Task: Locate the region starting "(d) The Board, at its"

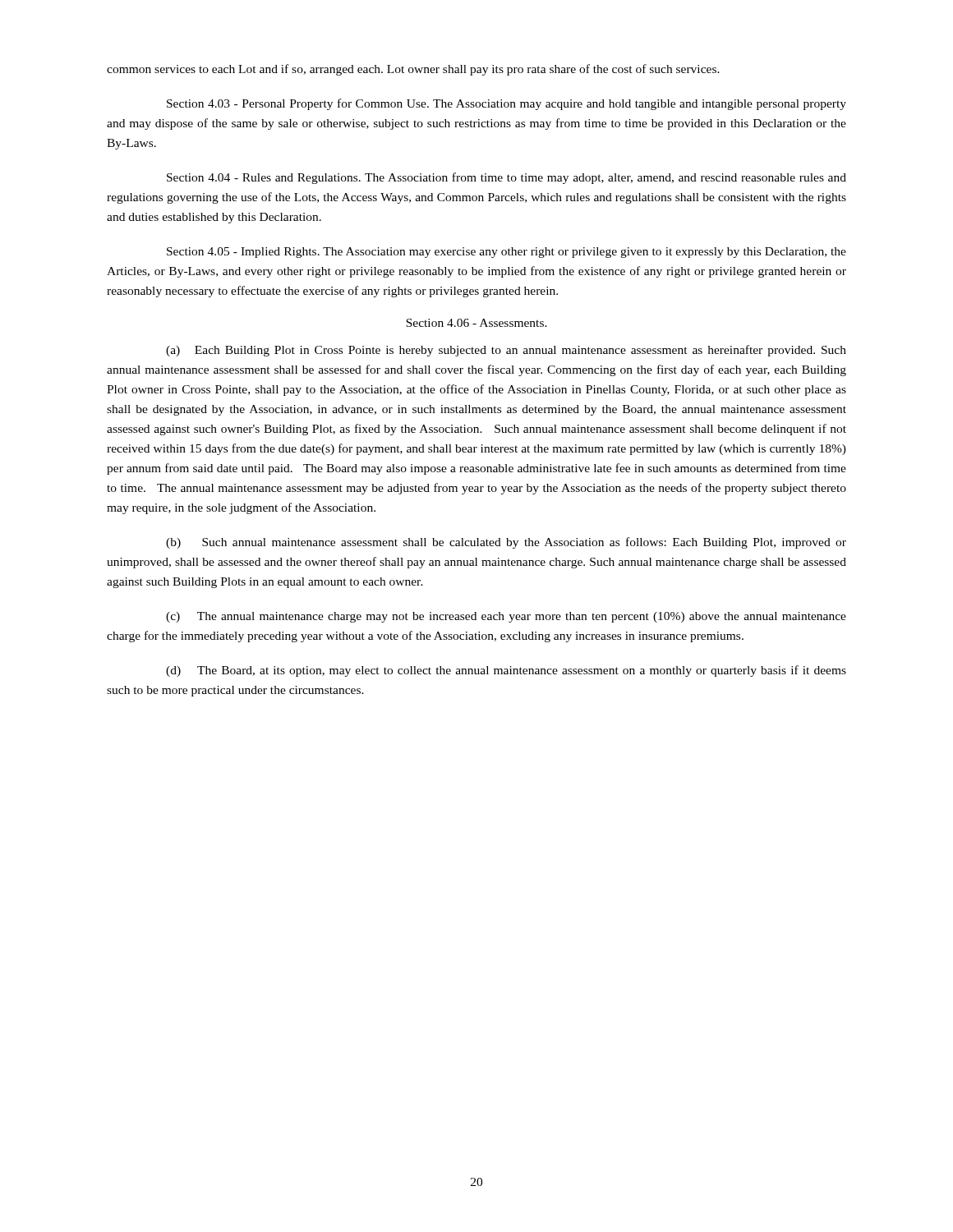Action: coord(476,680)
